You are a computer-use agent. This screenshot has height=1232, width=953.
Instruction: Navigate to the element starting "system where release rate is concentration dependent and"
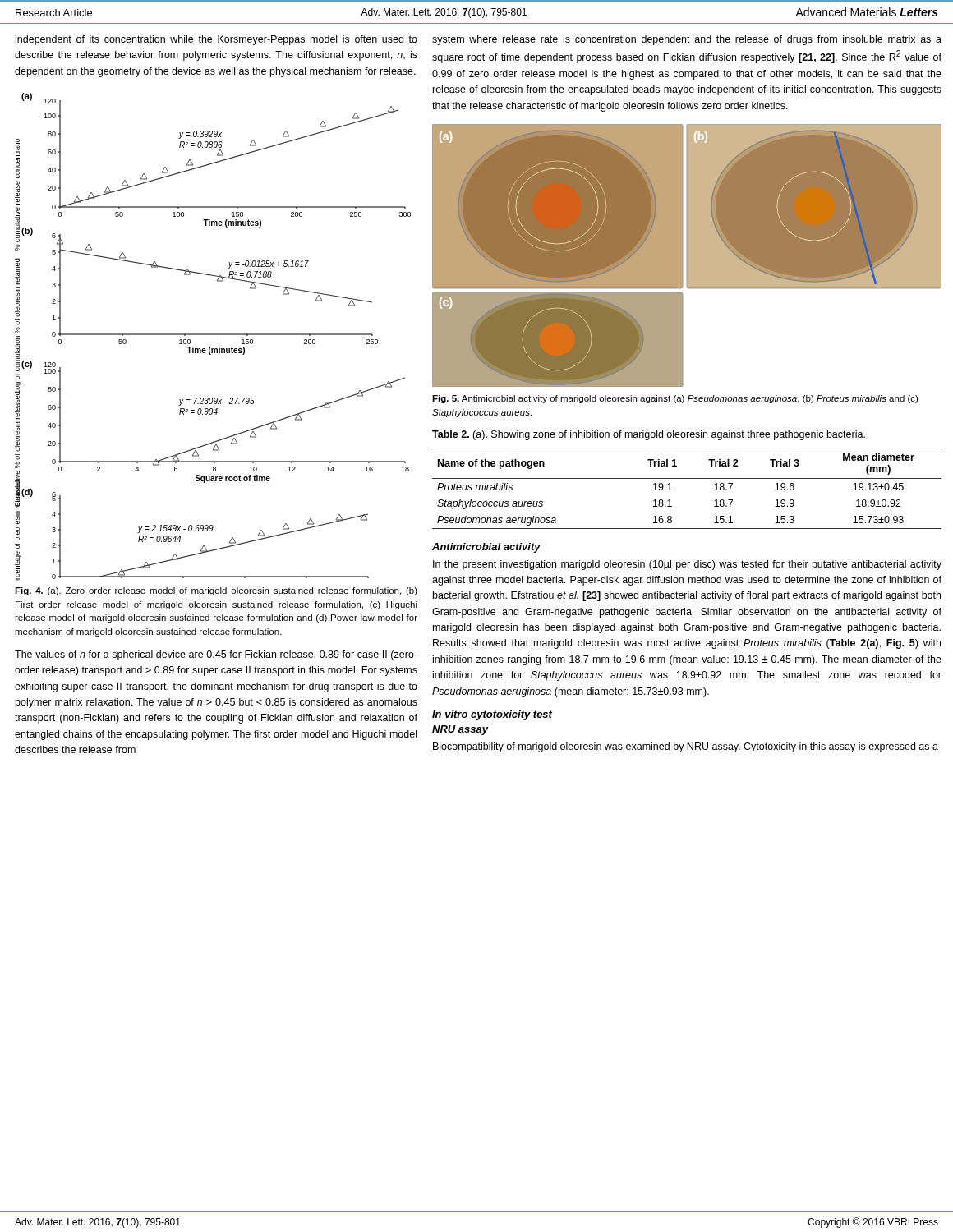tap(687, 73)
